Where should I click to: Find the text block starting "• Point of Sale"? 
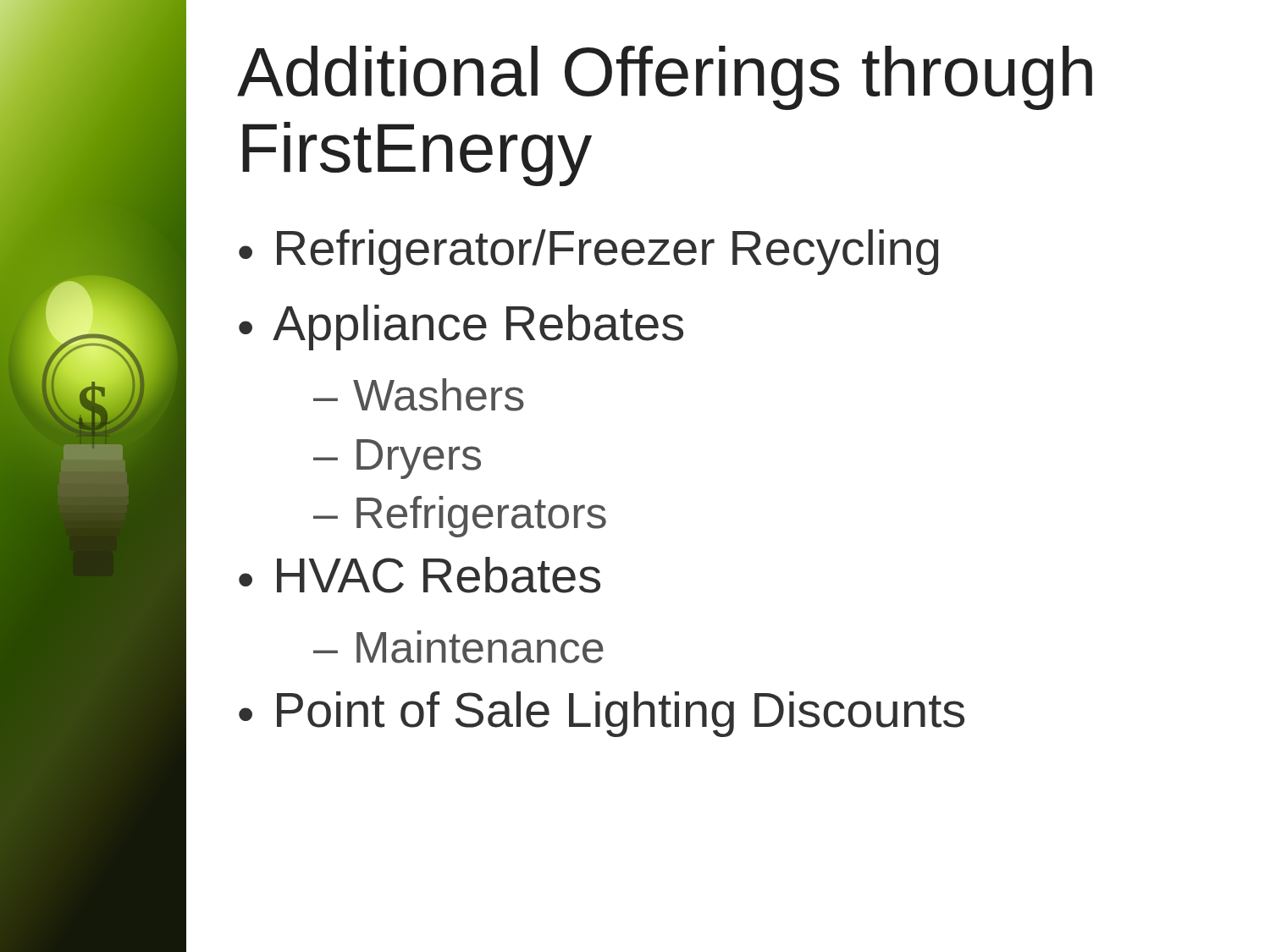point(602,712)
